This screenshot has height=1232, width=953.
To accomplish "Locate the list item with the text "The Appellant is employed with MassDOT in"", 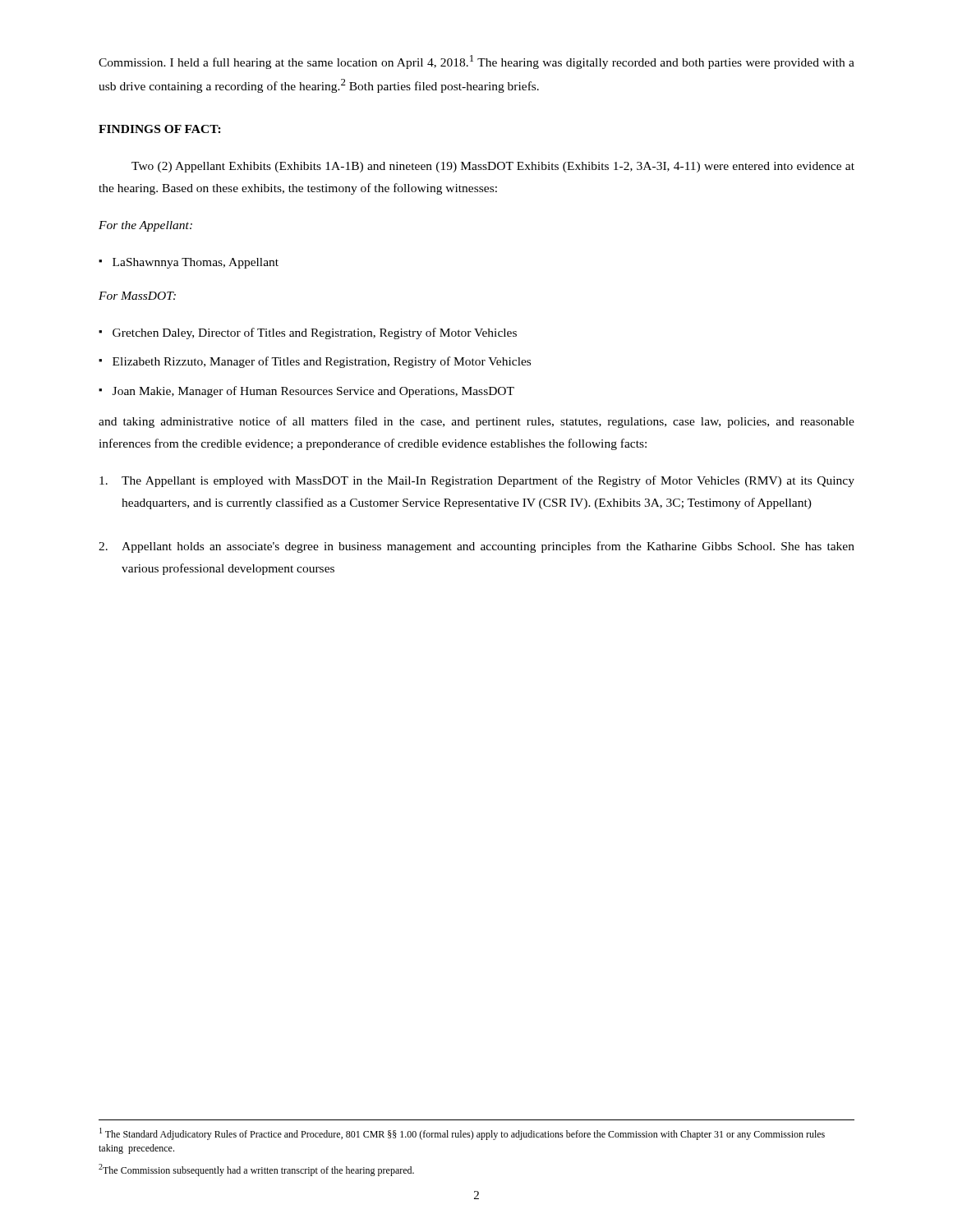I will [x=476, y=495].
